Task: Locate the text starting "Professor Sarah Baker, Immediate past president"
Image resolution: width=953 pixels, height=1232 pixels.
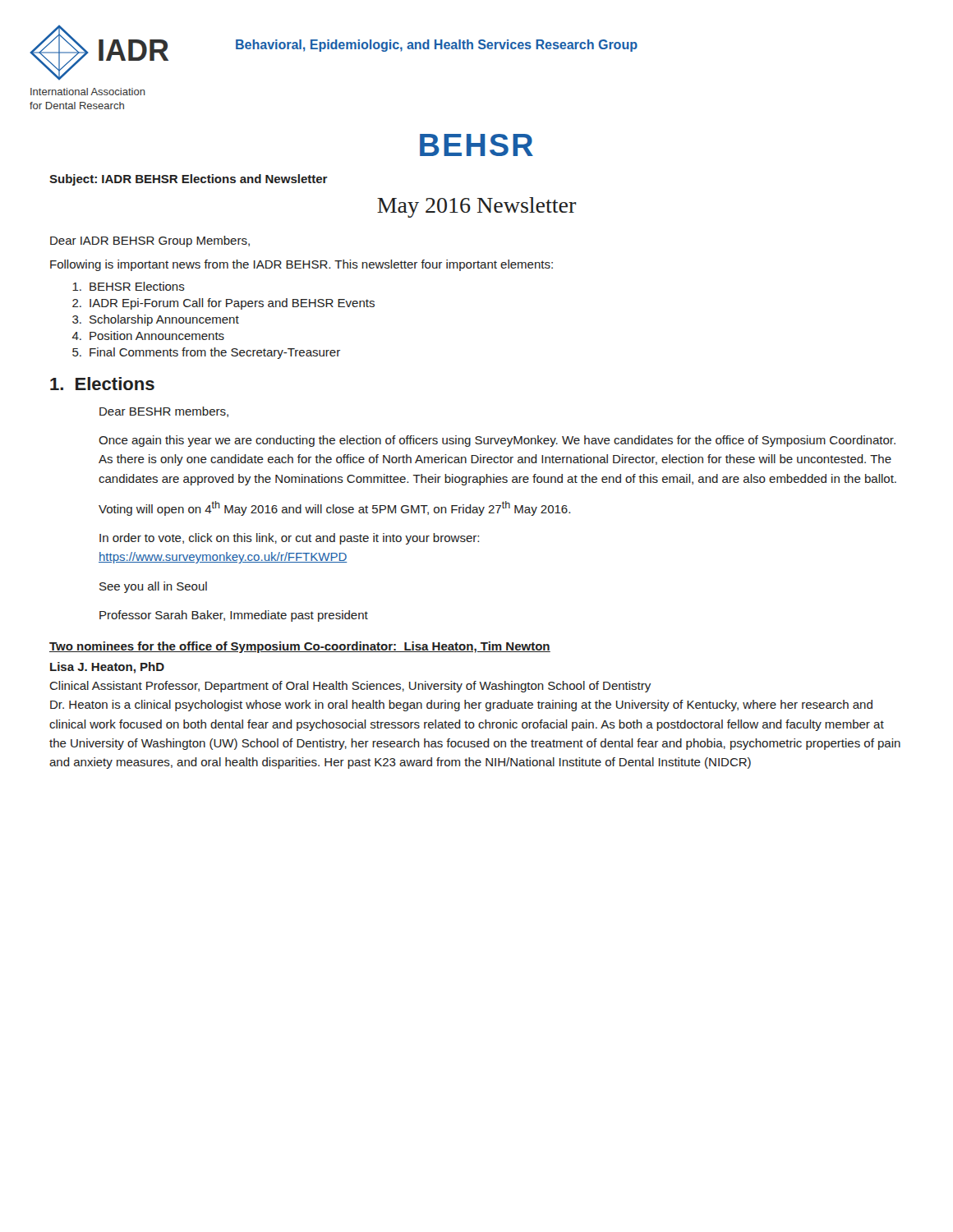Action: click(233, 615)
